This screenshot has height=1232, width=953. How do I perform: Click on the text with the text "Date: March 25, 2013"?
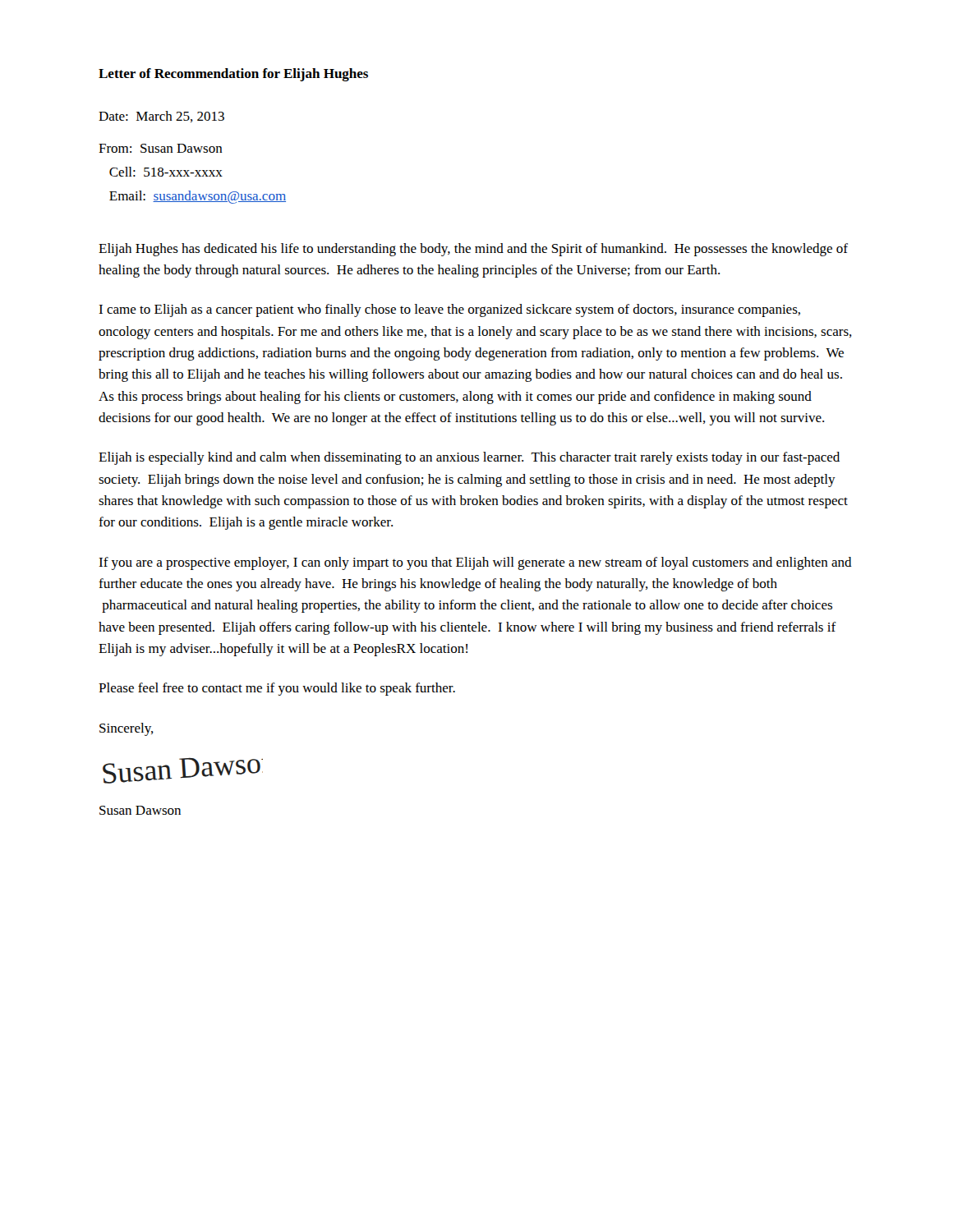tap(162, 116)
